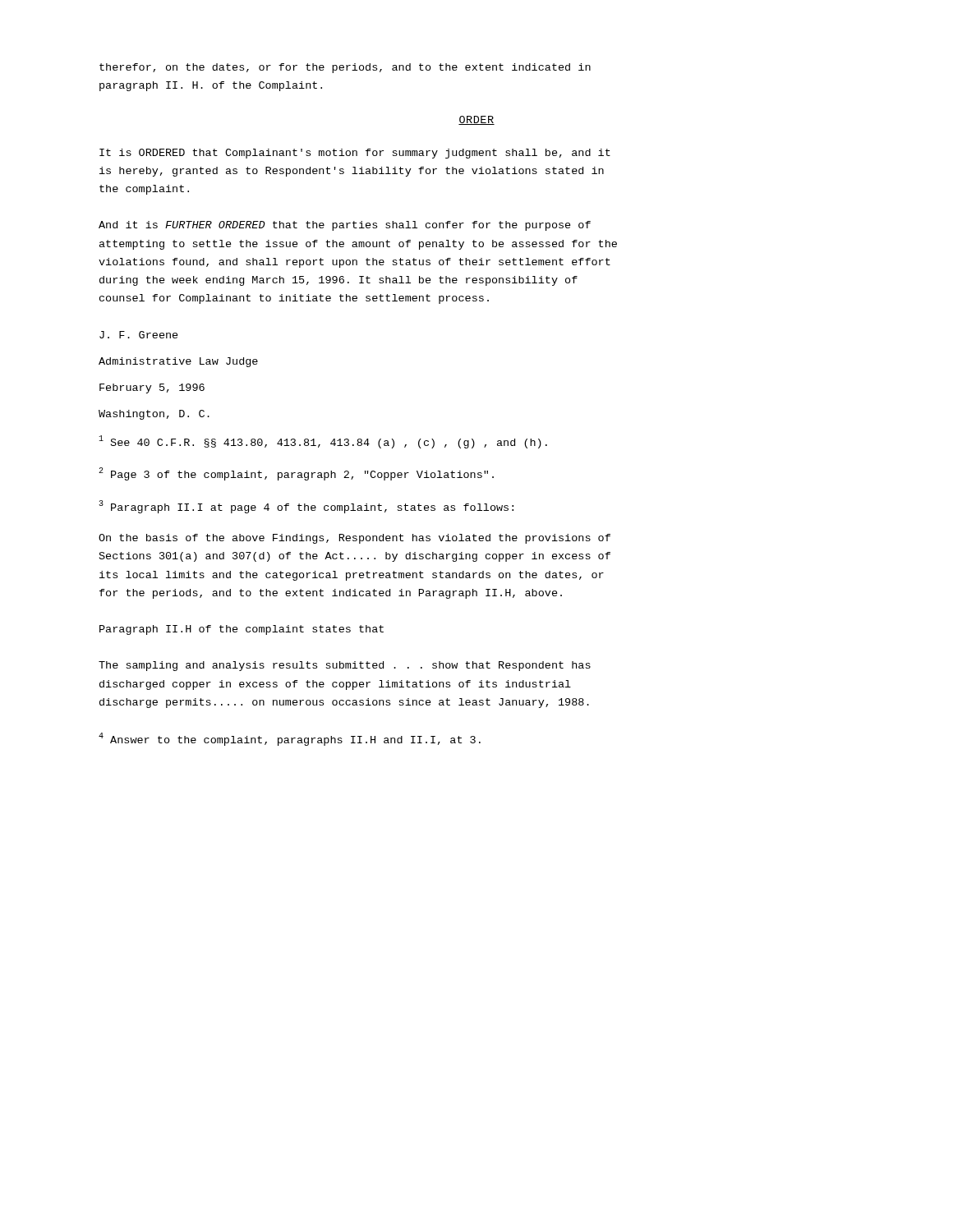Navigate to the text starting "2 Page 3 of"
The height and width of the screenshot is (1232, 953).
tap(297, 474)
